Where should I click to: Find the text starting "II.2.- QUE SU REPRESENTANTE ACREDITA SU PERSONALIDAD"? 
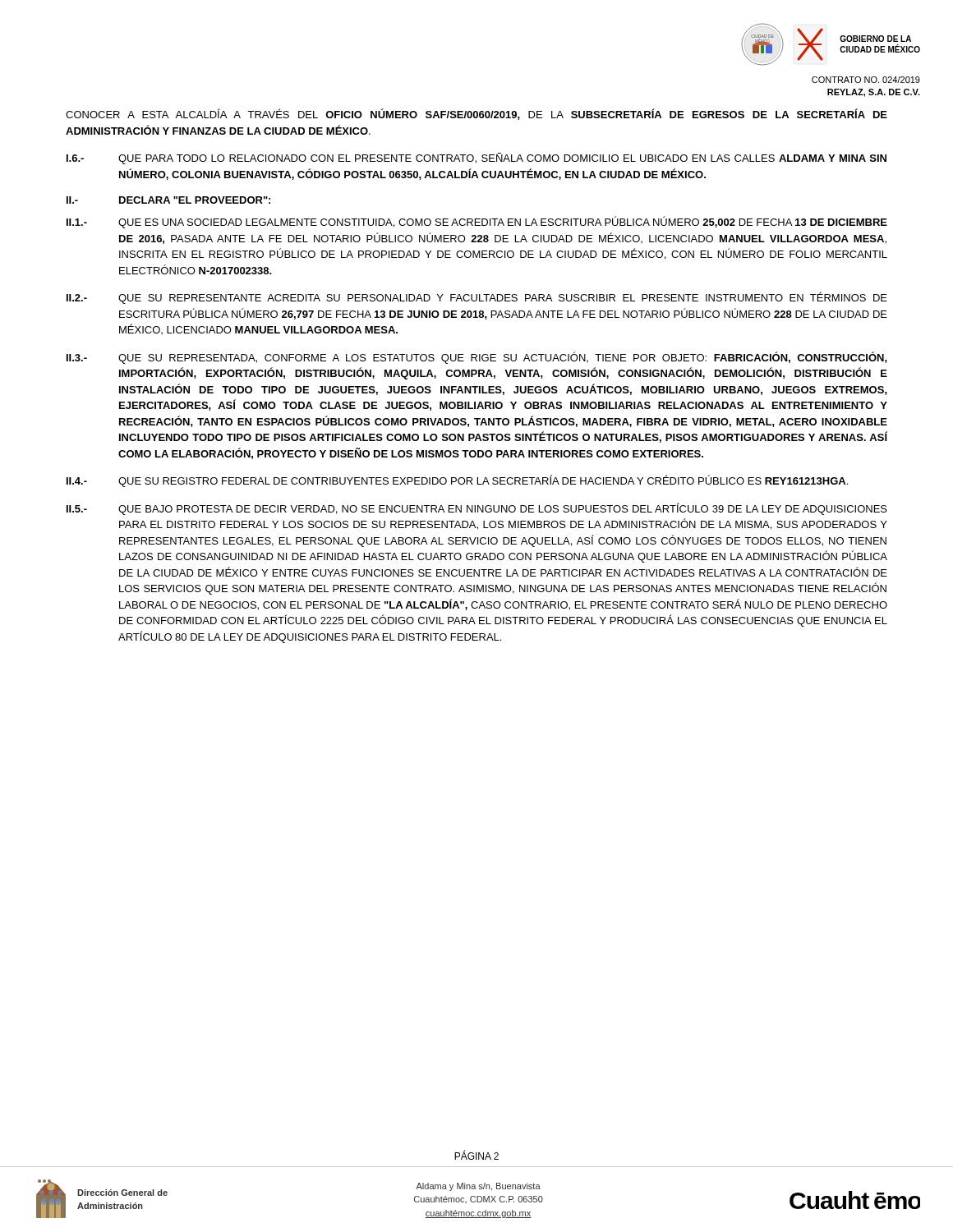tap(476, 314)
